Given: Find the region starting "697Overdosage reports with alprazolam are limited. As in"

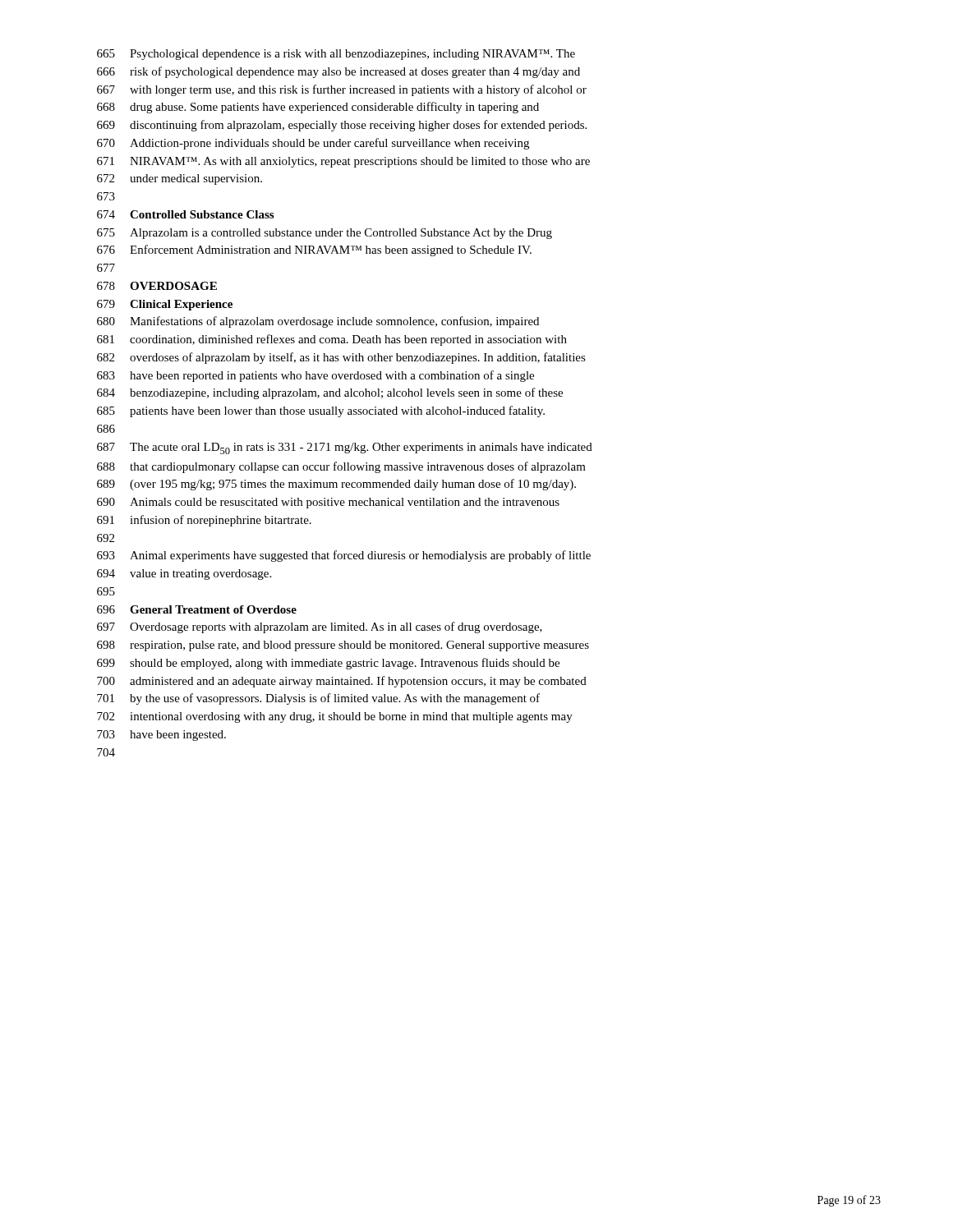Looking at the screenshot, I should pos(476,628).
